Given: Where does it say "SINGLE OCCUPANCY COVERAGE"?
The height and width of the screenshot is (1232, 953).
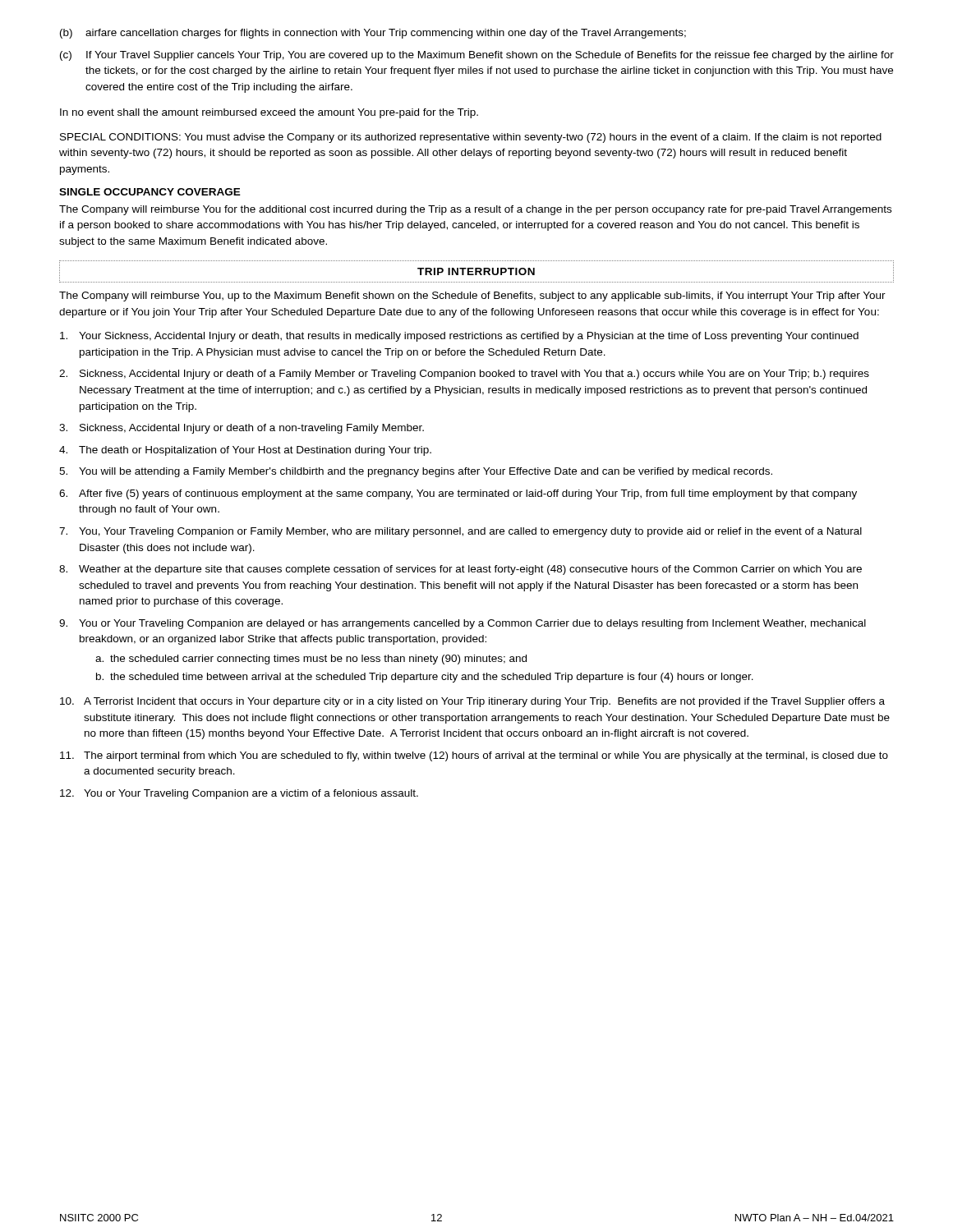Looking at the screenshot, I should click(150, 191).
